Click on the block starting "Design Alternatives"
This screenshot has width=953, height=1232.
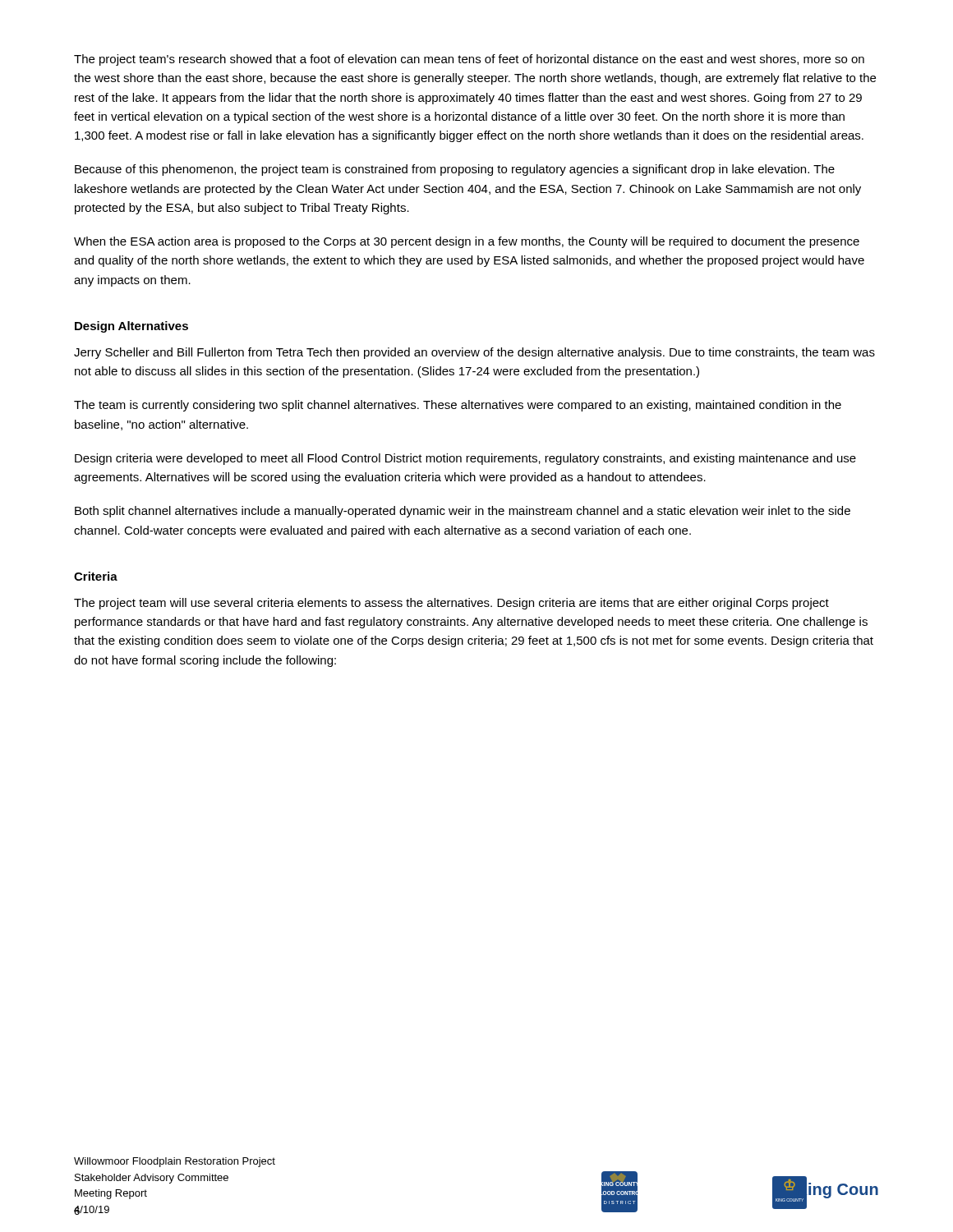(x=131, y=325)
